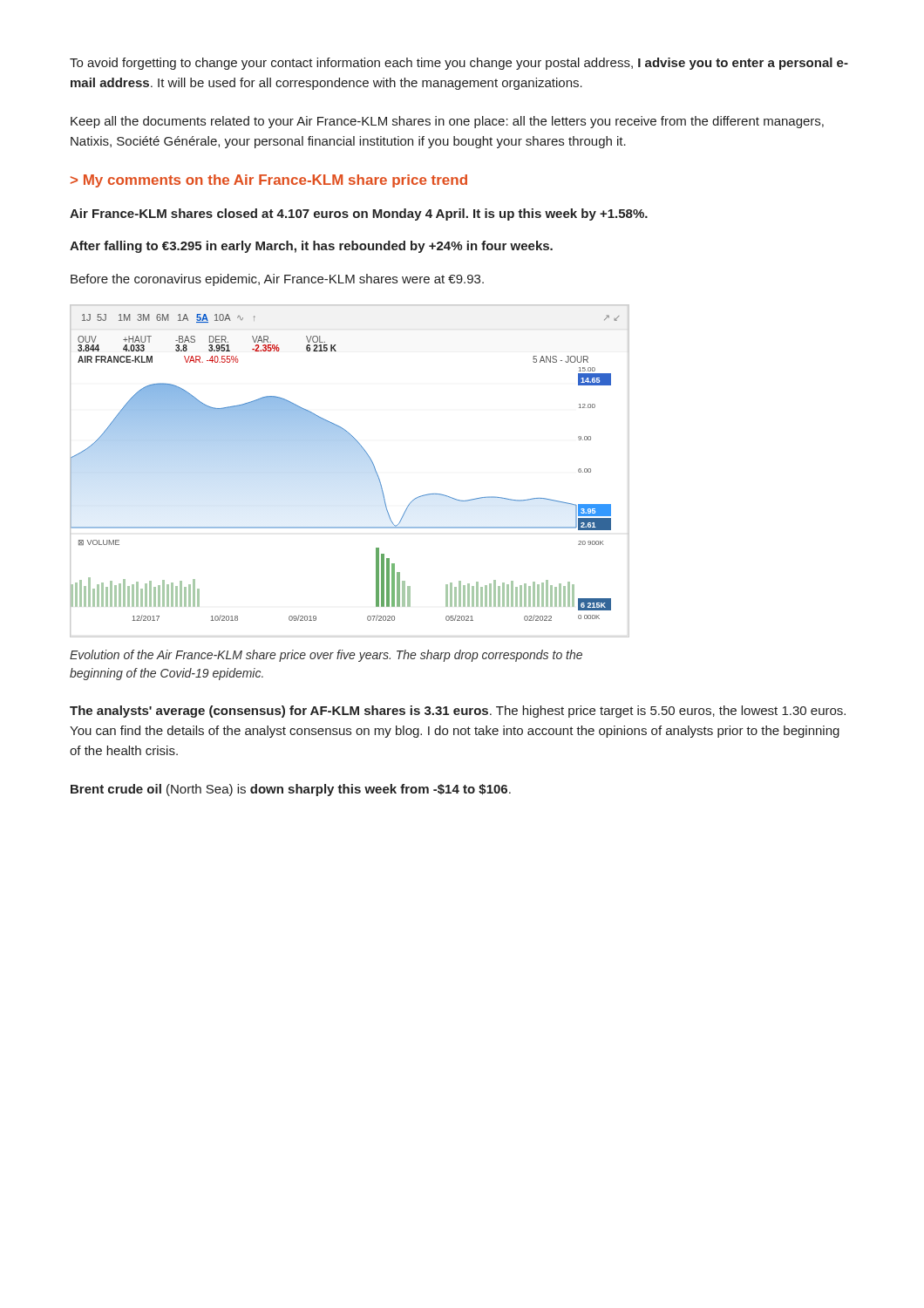
Task: Point to the caption beginning "Evolution of the Air France-KLM"
Action: coord(326,664)
